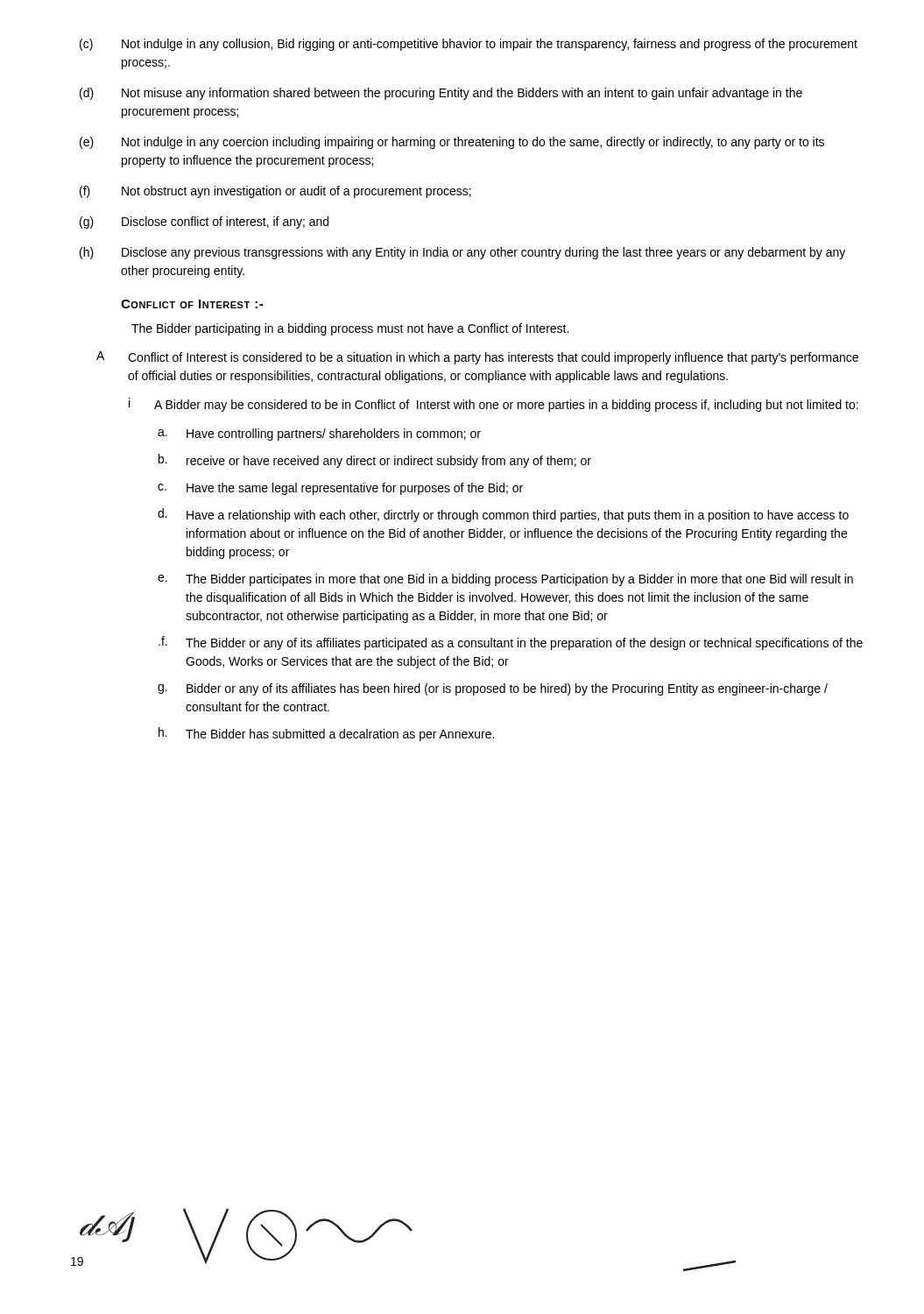Image resolution: width=924 pixels, height=1314 pixels.
Task: Point to the block beginning "(g) Disclose conflict of"
Action: pos(204,223)
